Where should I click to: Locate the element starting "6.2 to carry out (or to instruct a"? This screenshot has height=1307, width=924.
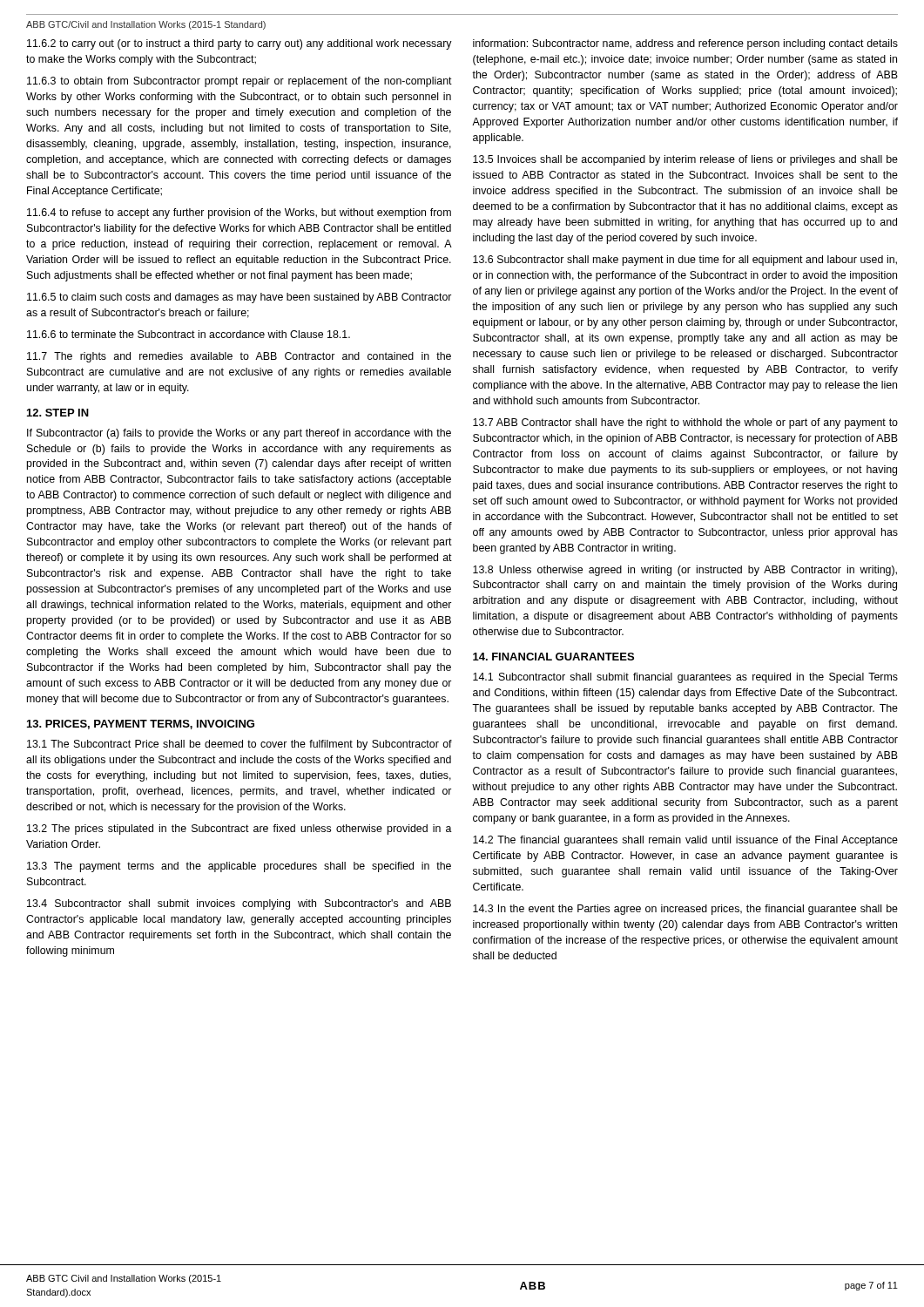click(239, 52)
